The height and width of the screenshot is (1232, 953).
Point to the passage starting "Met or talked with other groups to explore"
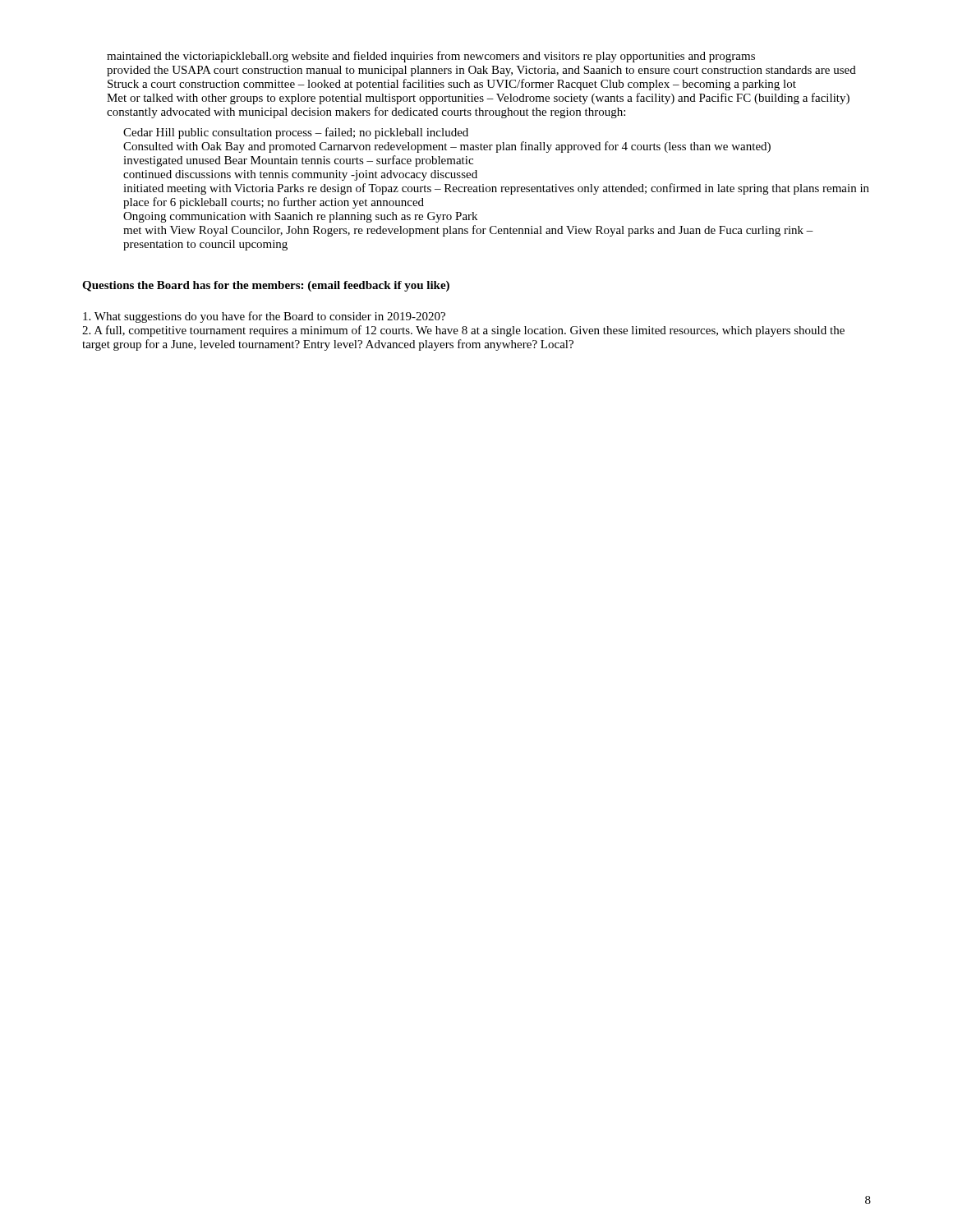point(489,98)
